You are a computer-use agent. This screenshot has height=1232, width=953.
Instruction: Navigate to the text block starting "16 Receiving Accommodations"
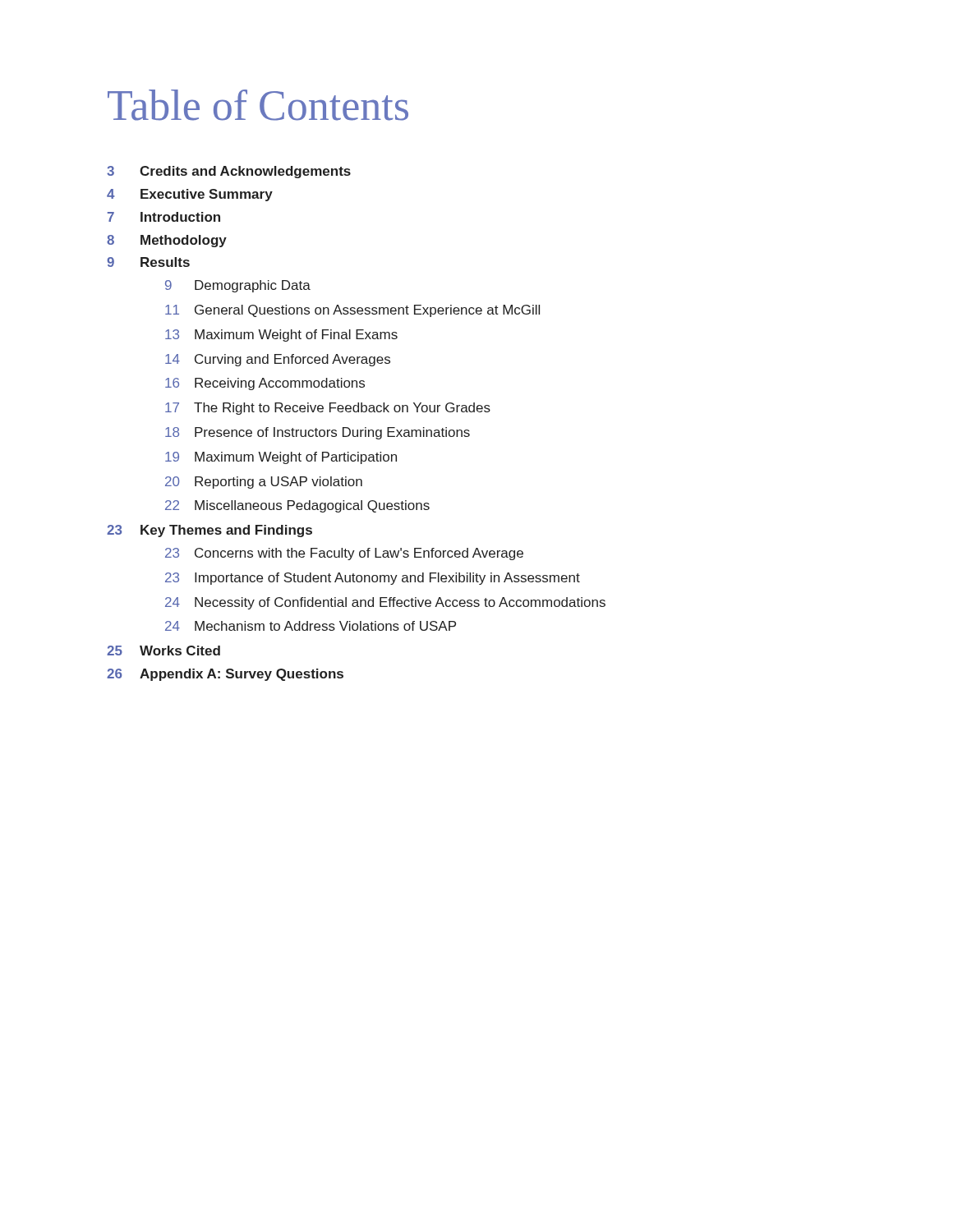265,384
